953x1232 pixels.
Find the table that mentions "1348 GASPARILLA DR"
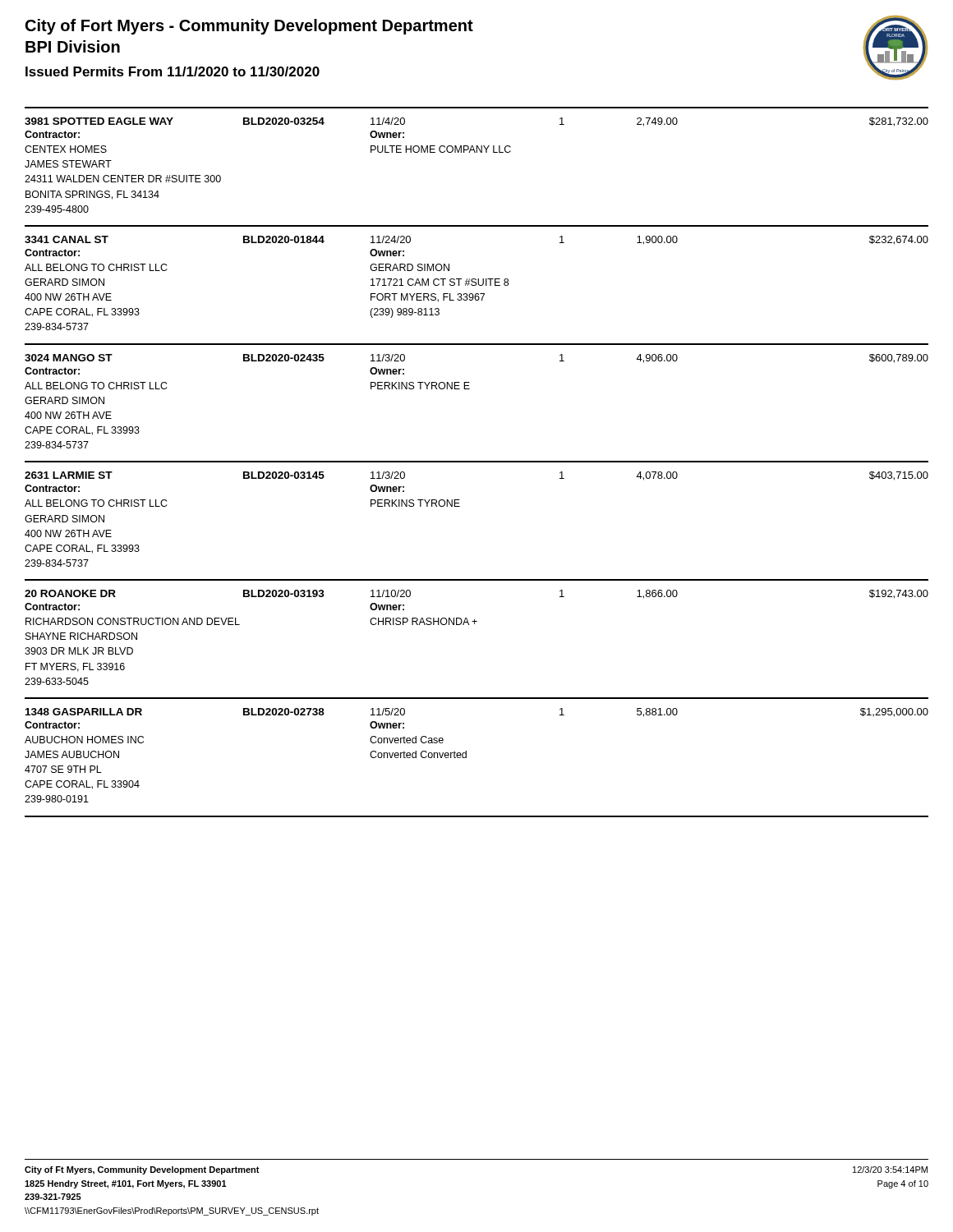(x=476, y=757)
